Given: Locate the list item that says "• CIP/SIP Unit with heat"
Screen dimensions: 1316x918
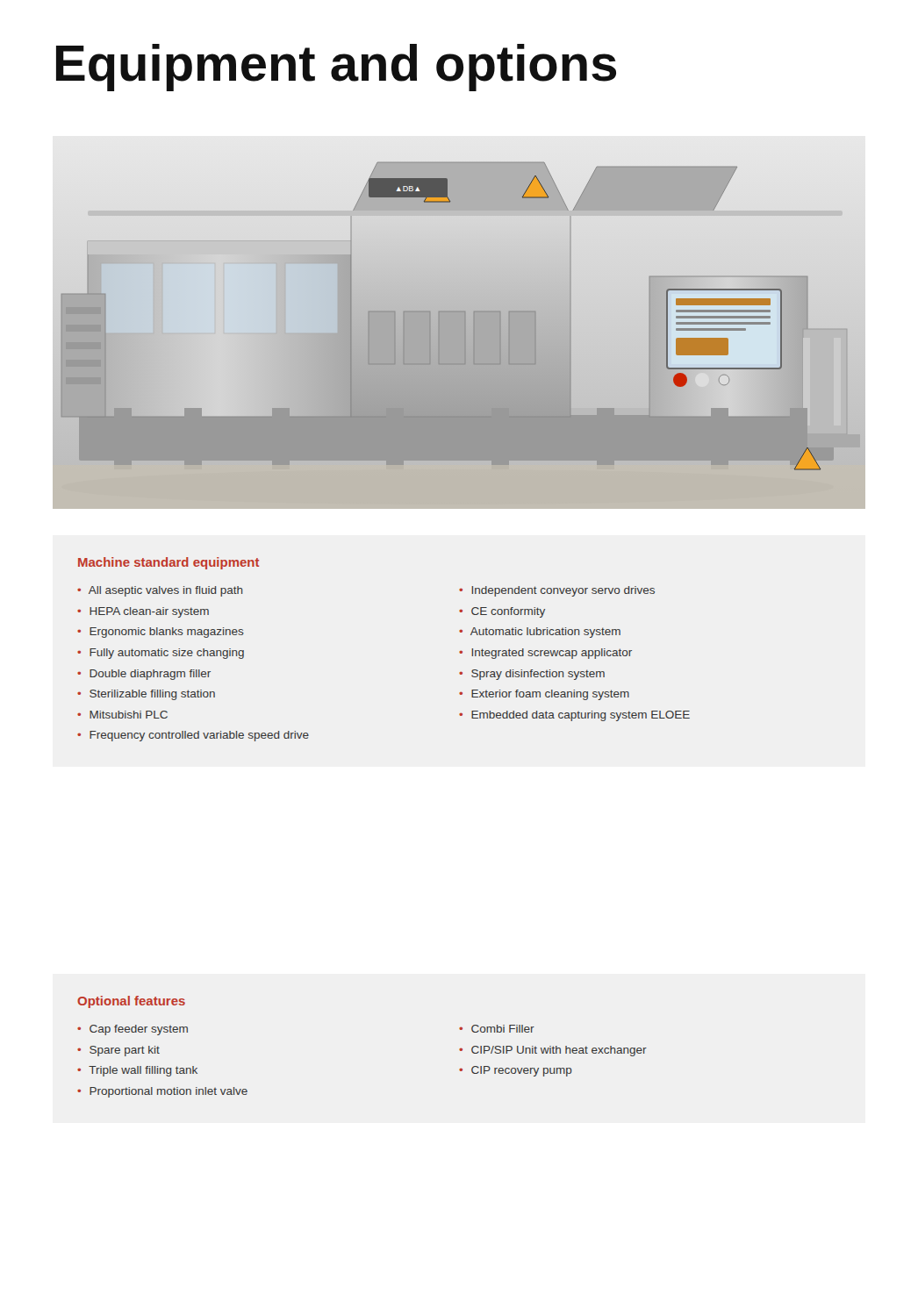Looking at the screenshot, I should pos(553,1049).
